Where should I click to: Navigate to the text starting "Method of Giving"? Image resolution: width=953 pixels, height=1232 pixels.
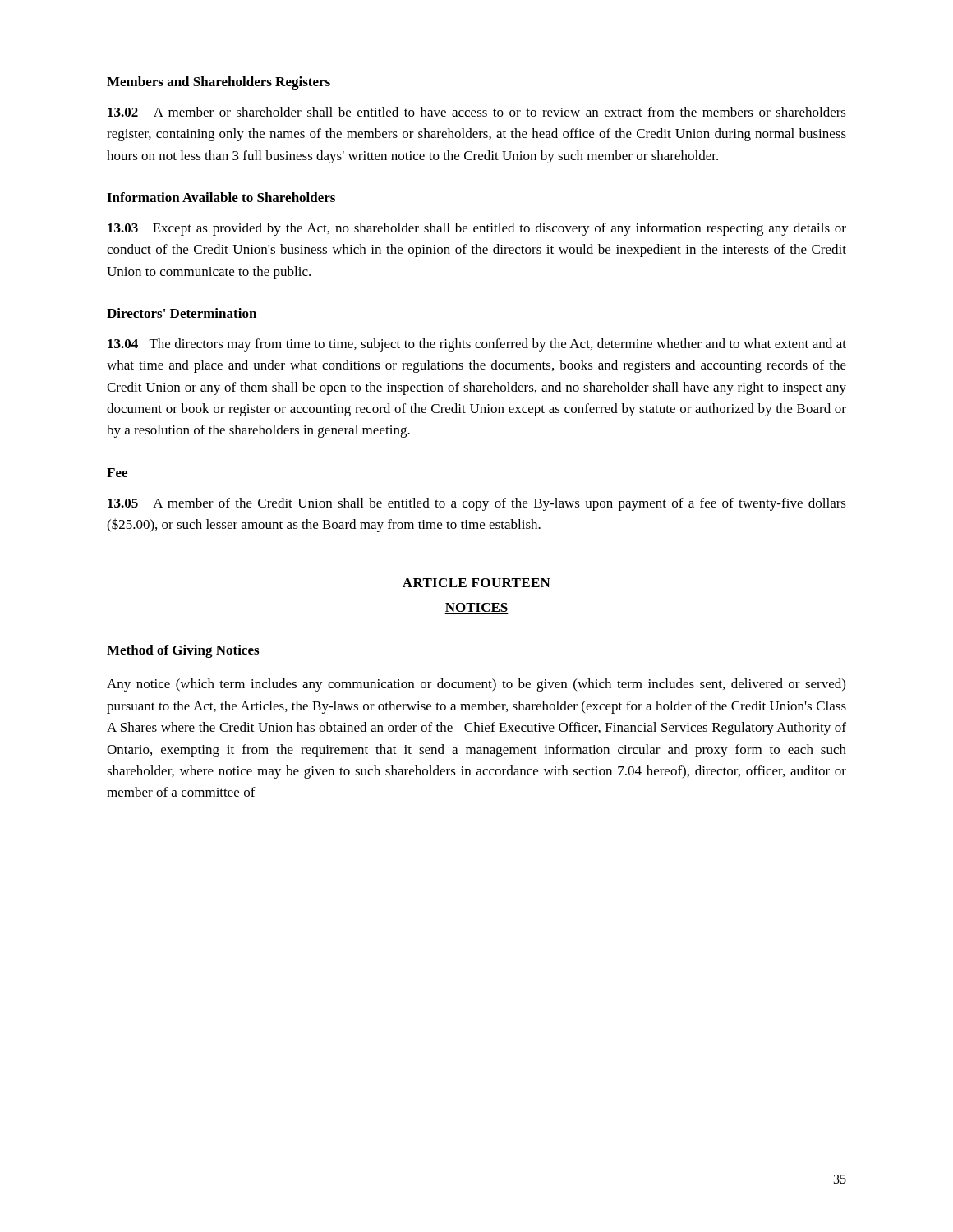click(183, 650)
